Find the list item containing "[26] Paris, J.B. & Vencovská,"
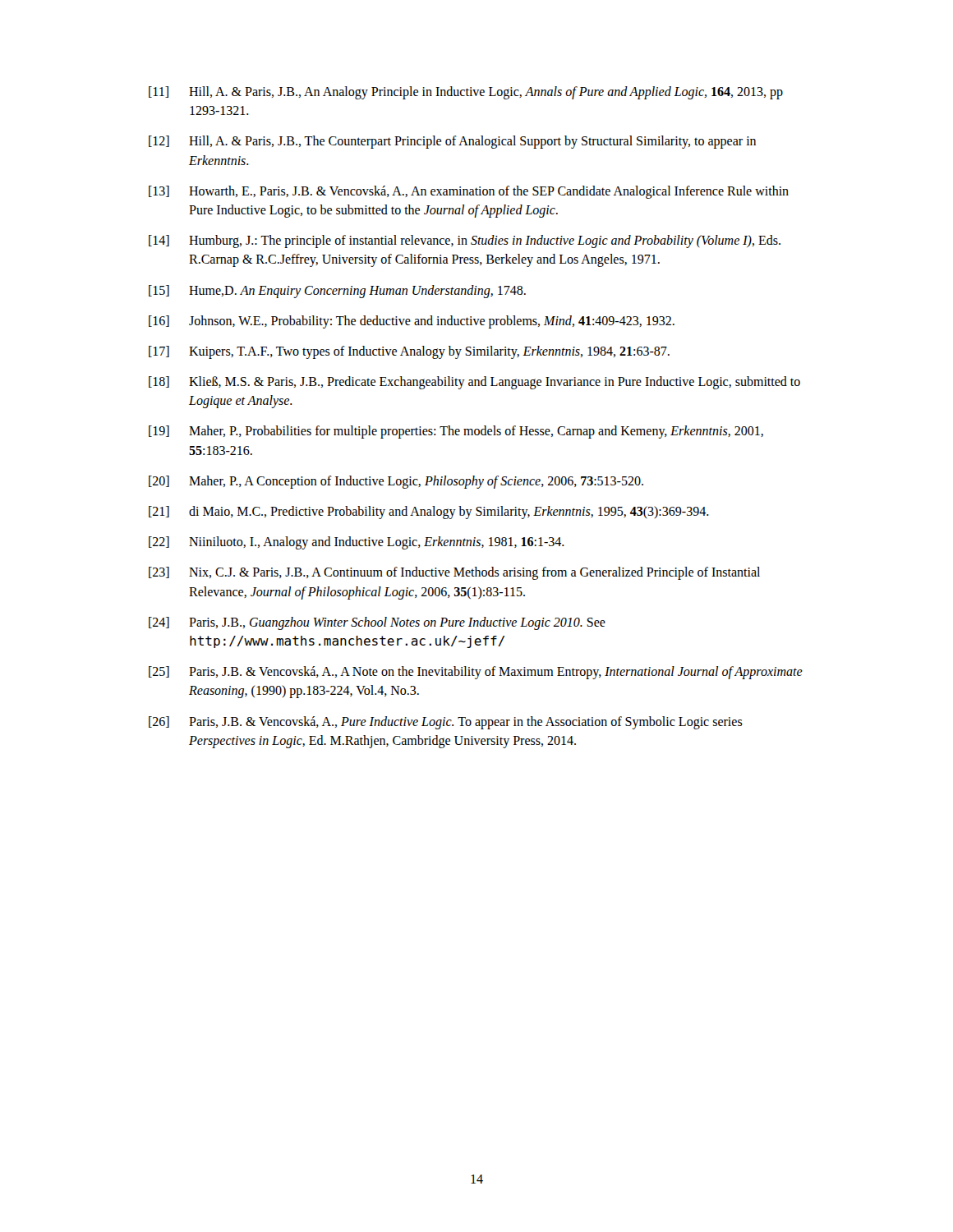This screenshot has width=953, height=1232. [x=476, y=731]
